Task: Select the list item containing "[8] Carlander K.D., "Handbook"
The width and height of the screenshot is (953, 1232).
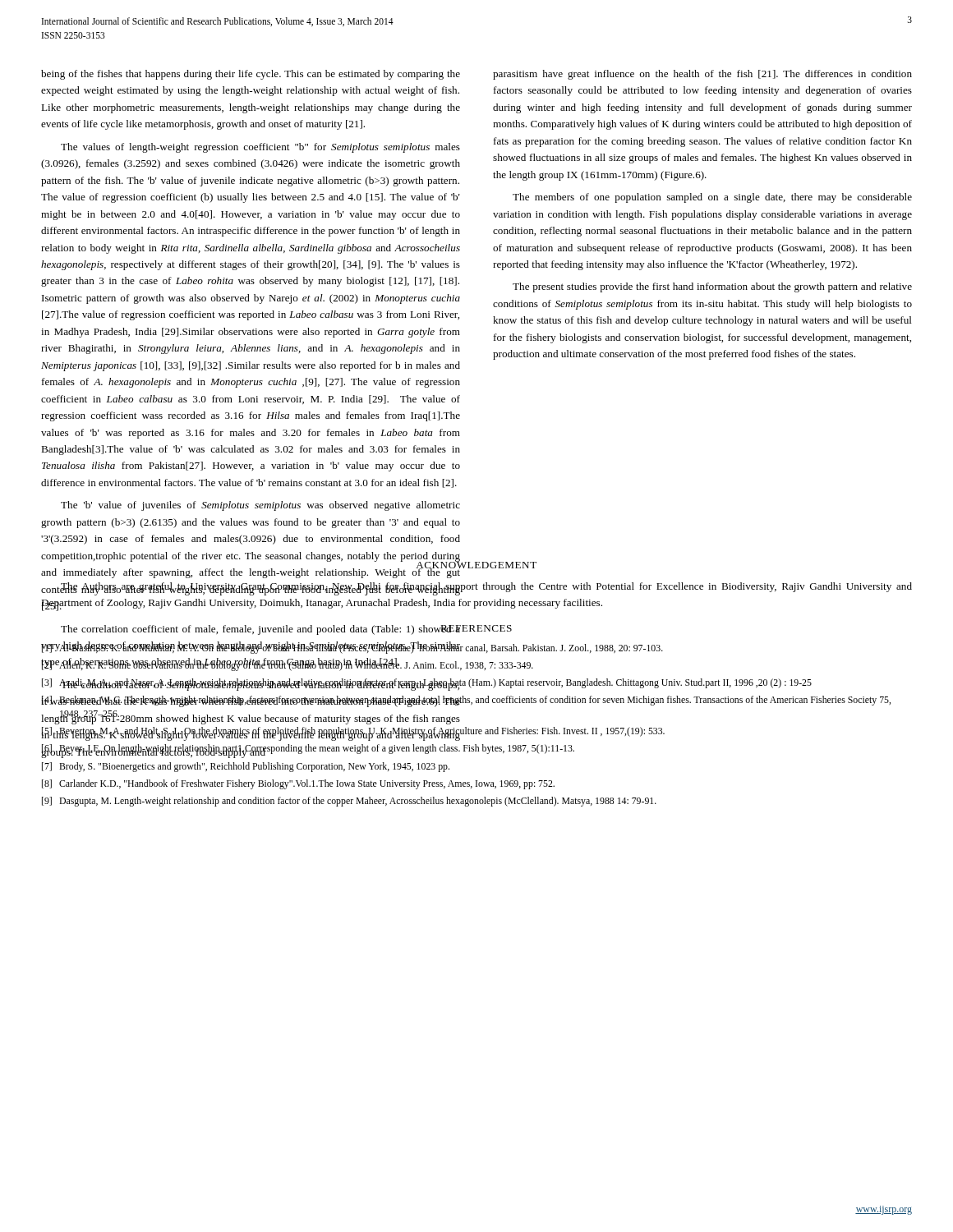Action: (298, 784)
